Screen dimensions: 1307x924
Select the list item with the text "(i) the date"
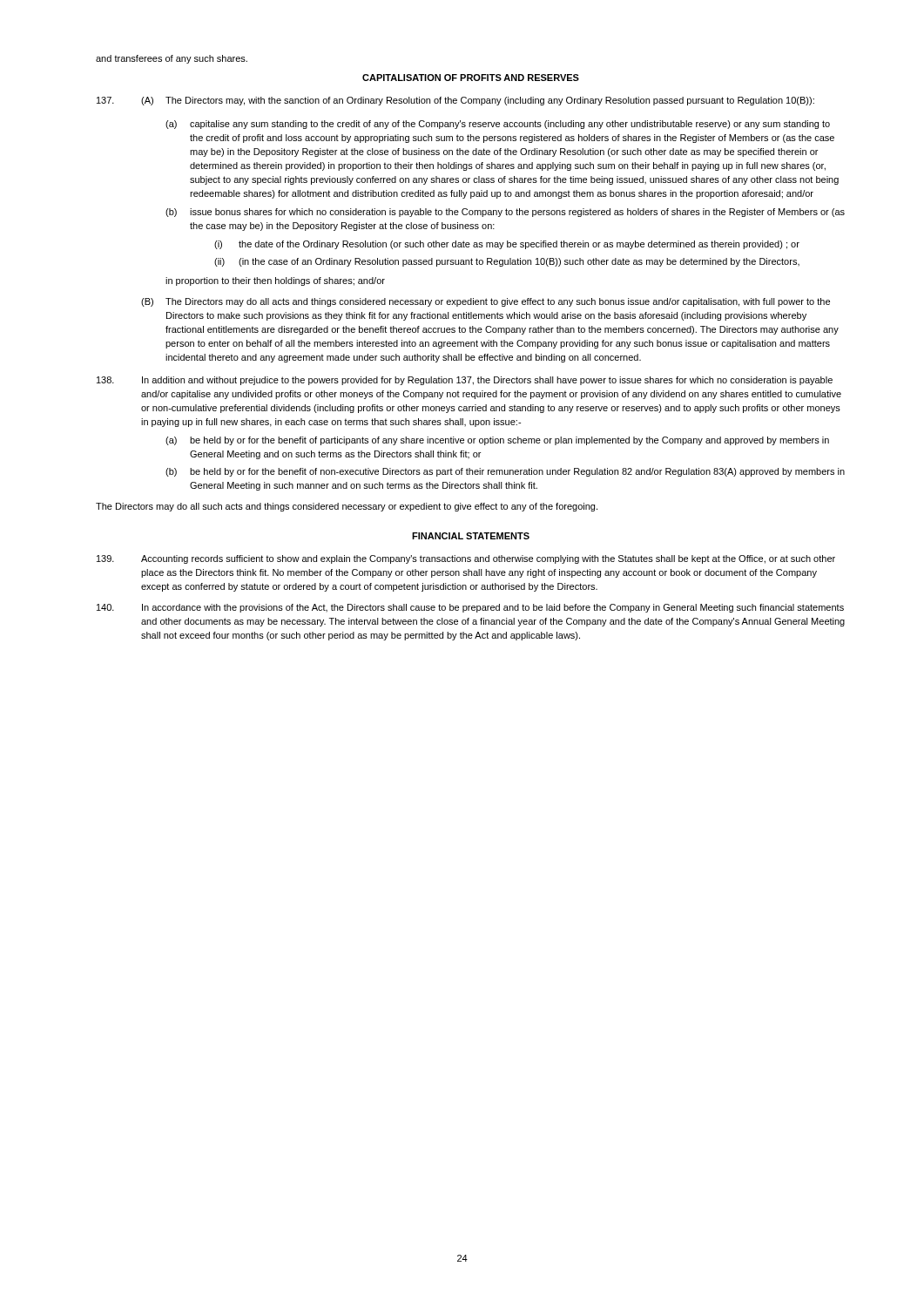530,245
